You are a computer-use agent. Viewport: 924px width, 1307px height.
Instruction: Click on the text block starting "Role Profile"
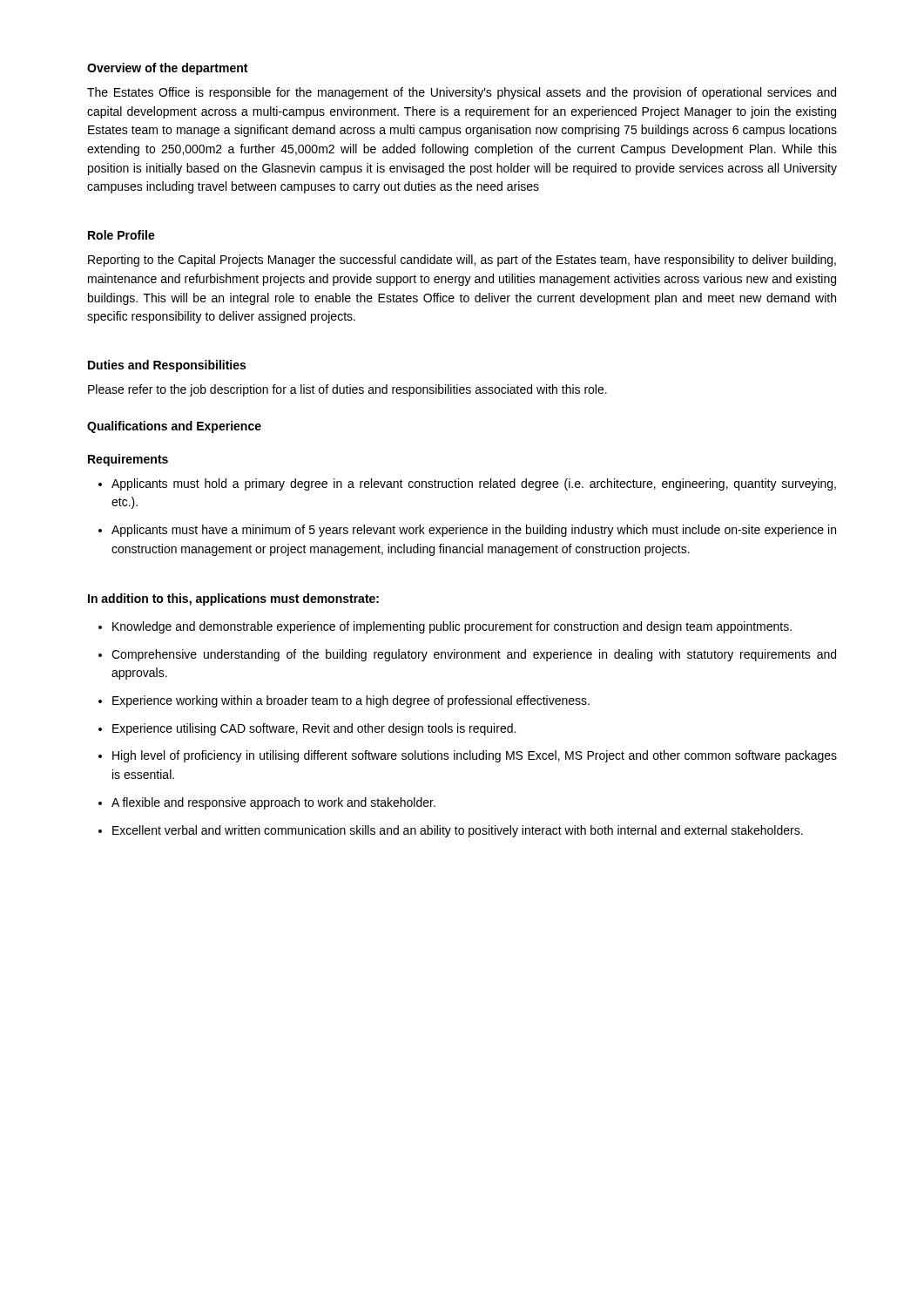121,235
